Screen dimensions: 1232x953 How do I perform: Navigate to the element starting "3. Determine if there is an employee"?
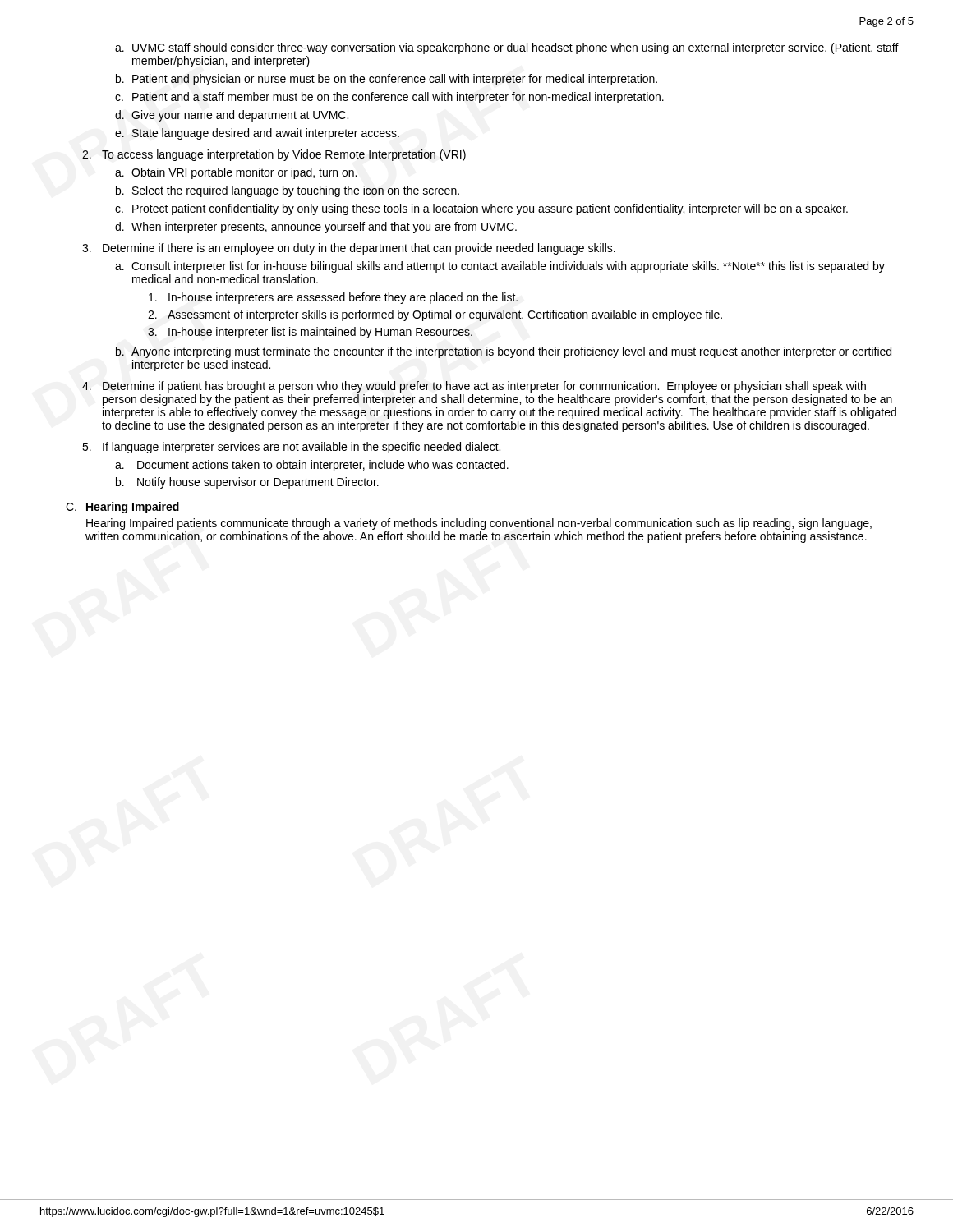pyautogui.click(x=349, y=248)
